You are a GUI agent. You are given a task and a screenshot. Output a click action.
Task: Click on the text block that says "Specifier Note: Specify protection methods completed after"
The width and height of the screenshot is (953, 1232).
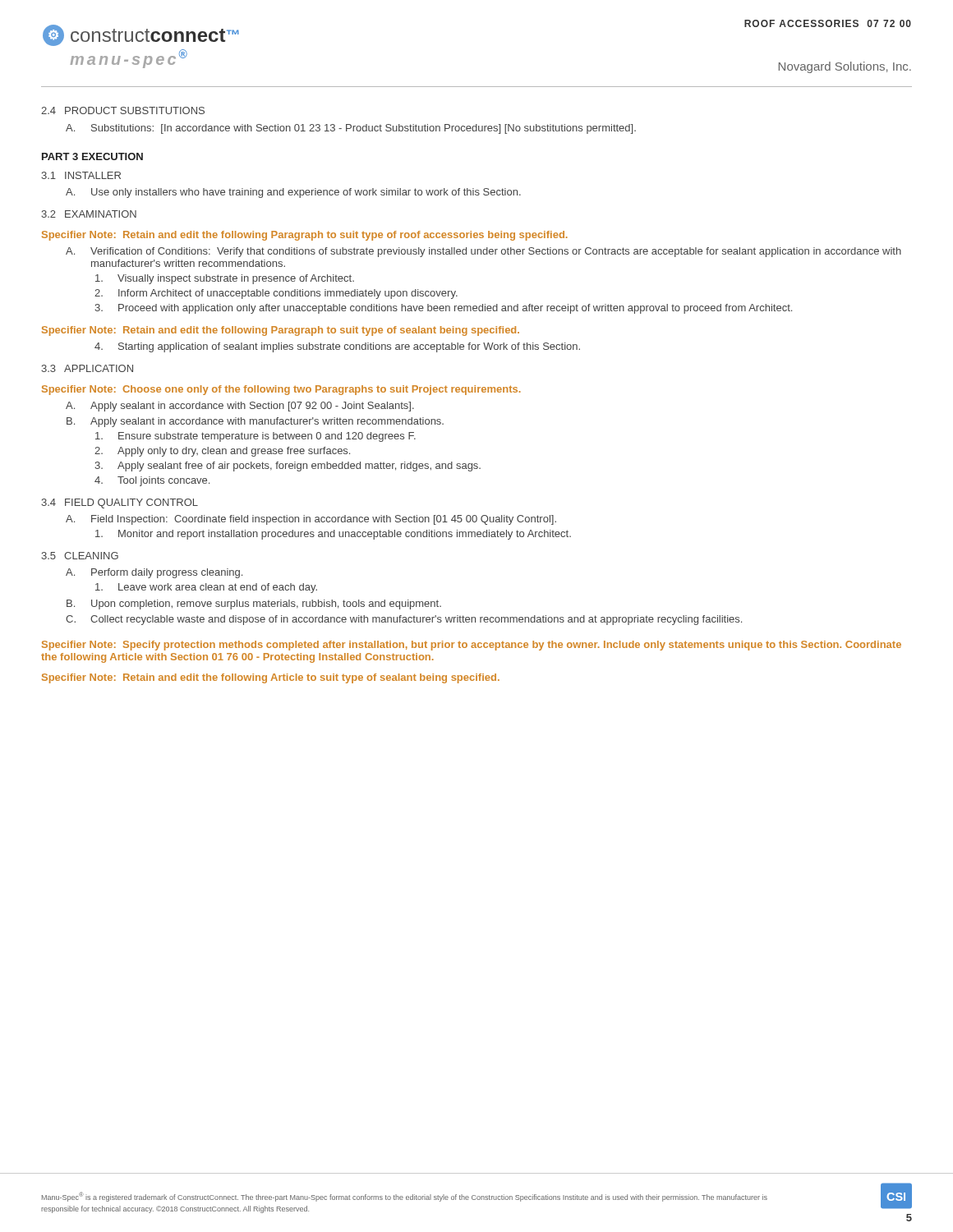pos(471,650)
